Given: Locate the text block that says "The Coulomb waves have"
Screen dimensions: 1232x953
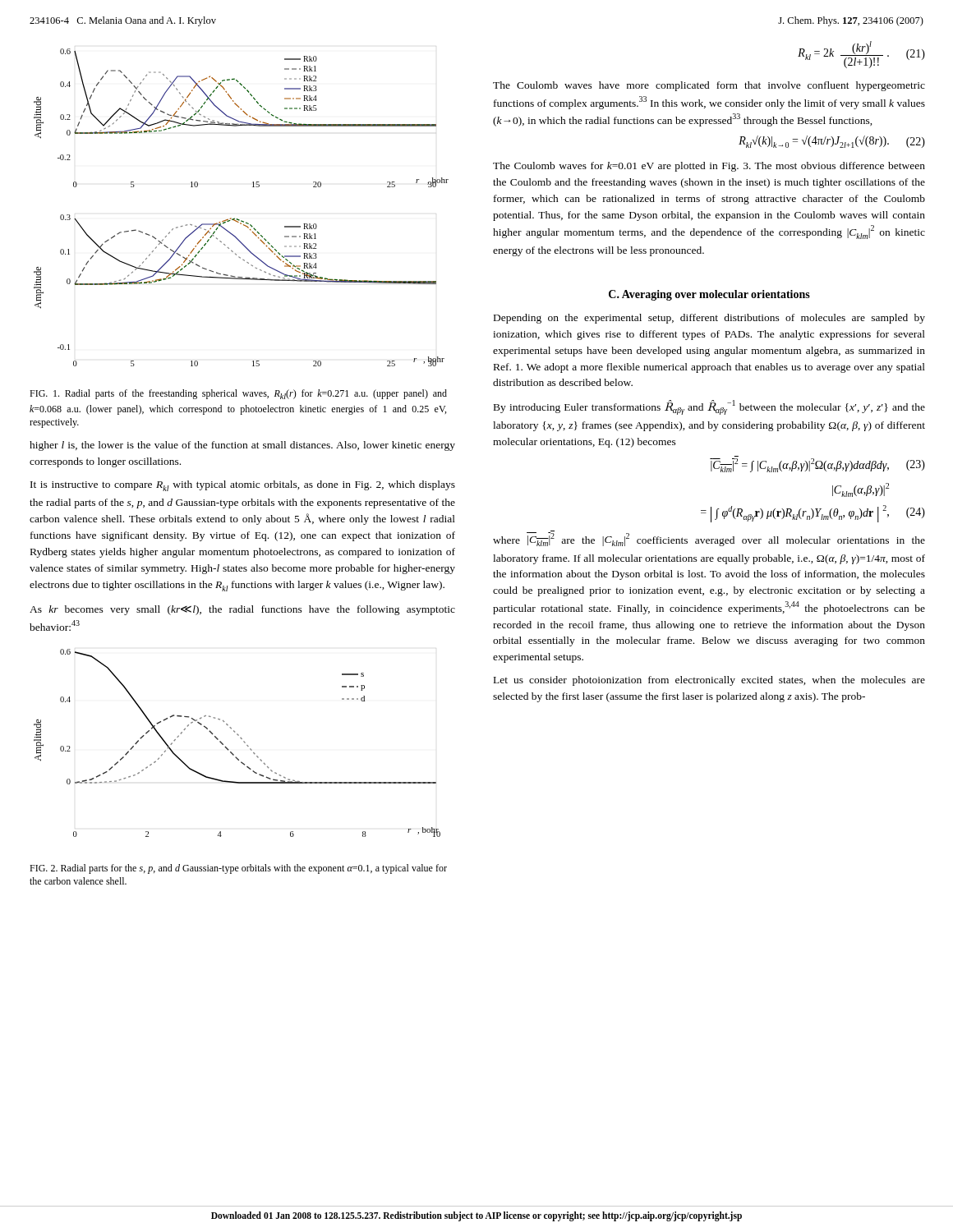Looking at the screenshot, I should coord(709,102).
